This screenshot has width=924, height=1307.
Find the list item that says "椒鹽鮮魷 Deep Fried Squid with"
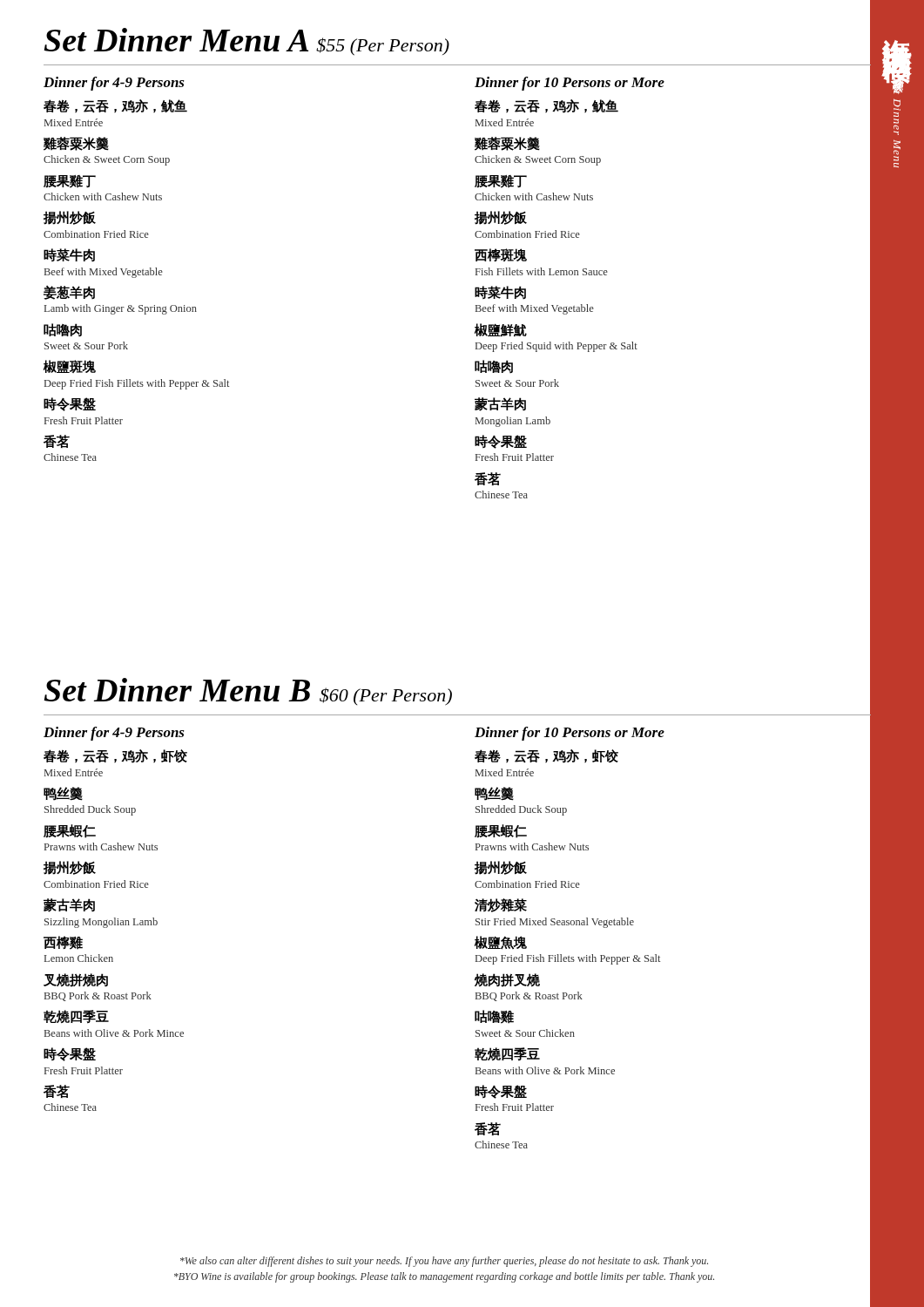point(502,336)
